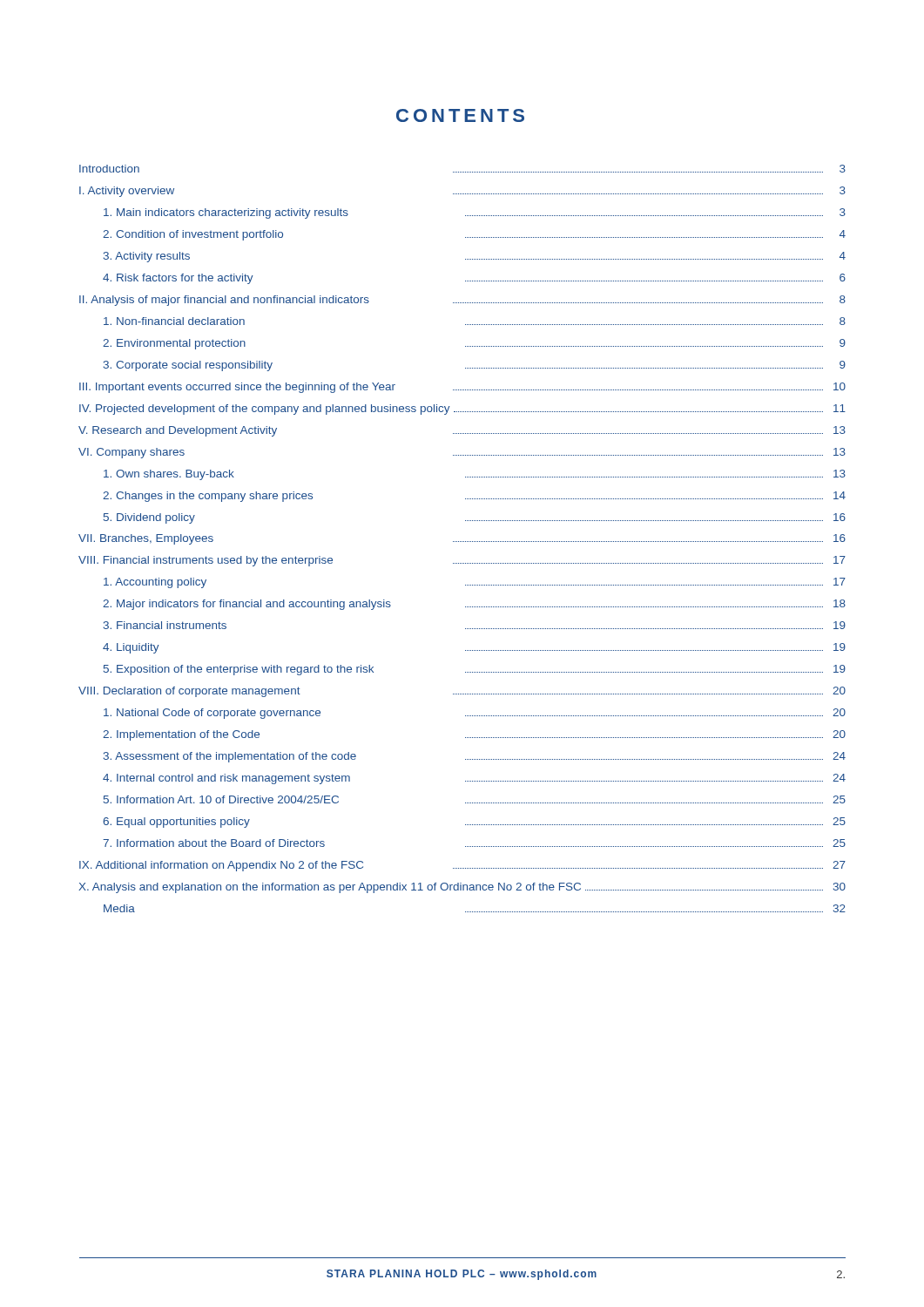
Task: Click on the region starting "5. Information Art. 10 of Directive 2004/25/EC 25"
Action: pos(474,800)
